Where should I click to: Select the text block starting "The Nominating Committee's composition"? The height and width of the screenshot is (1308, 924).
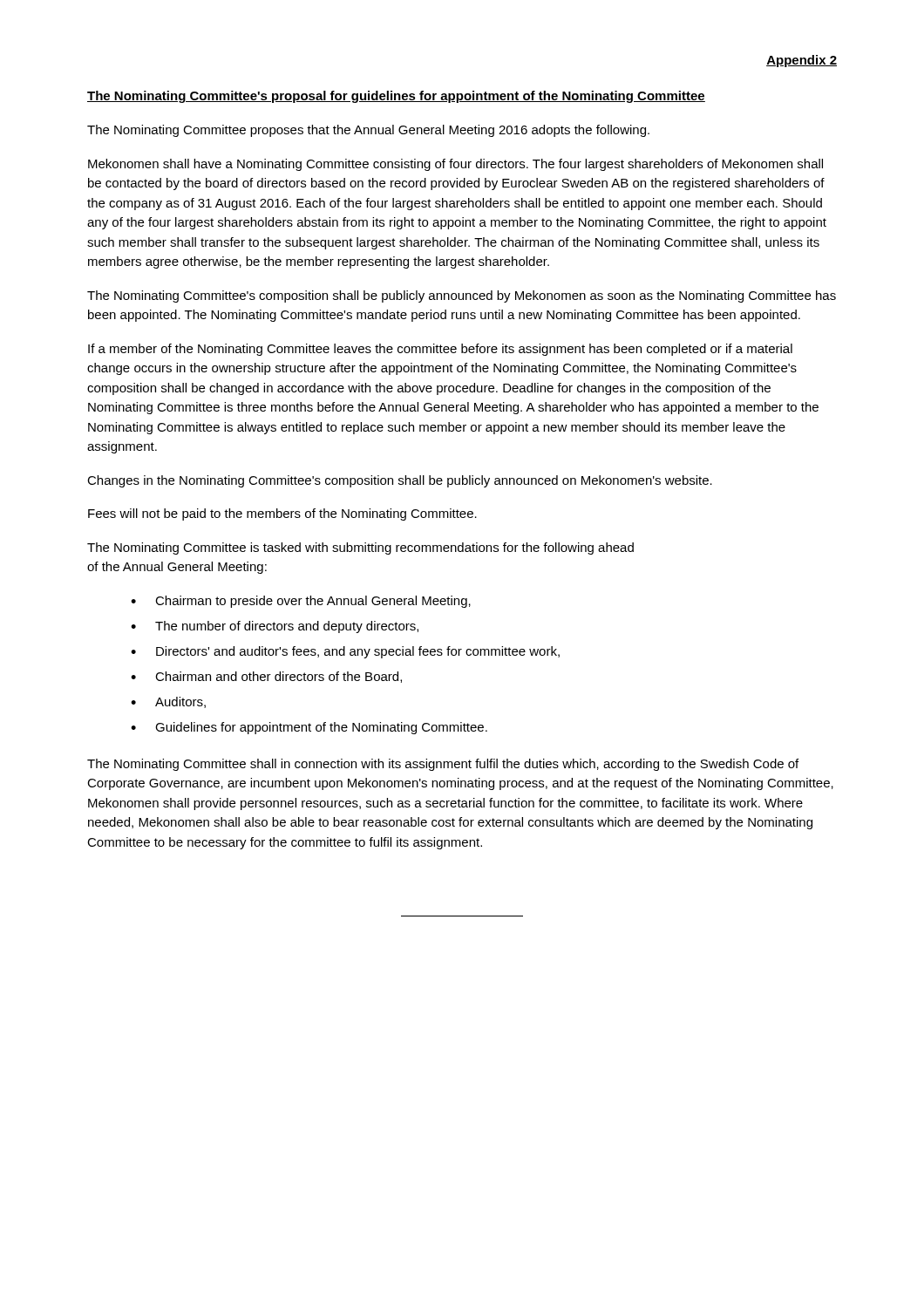pos(462,305)
